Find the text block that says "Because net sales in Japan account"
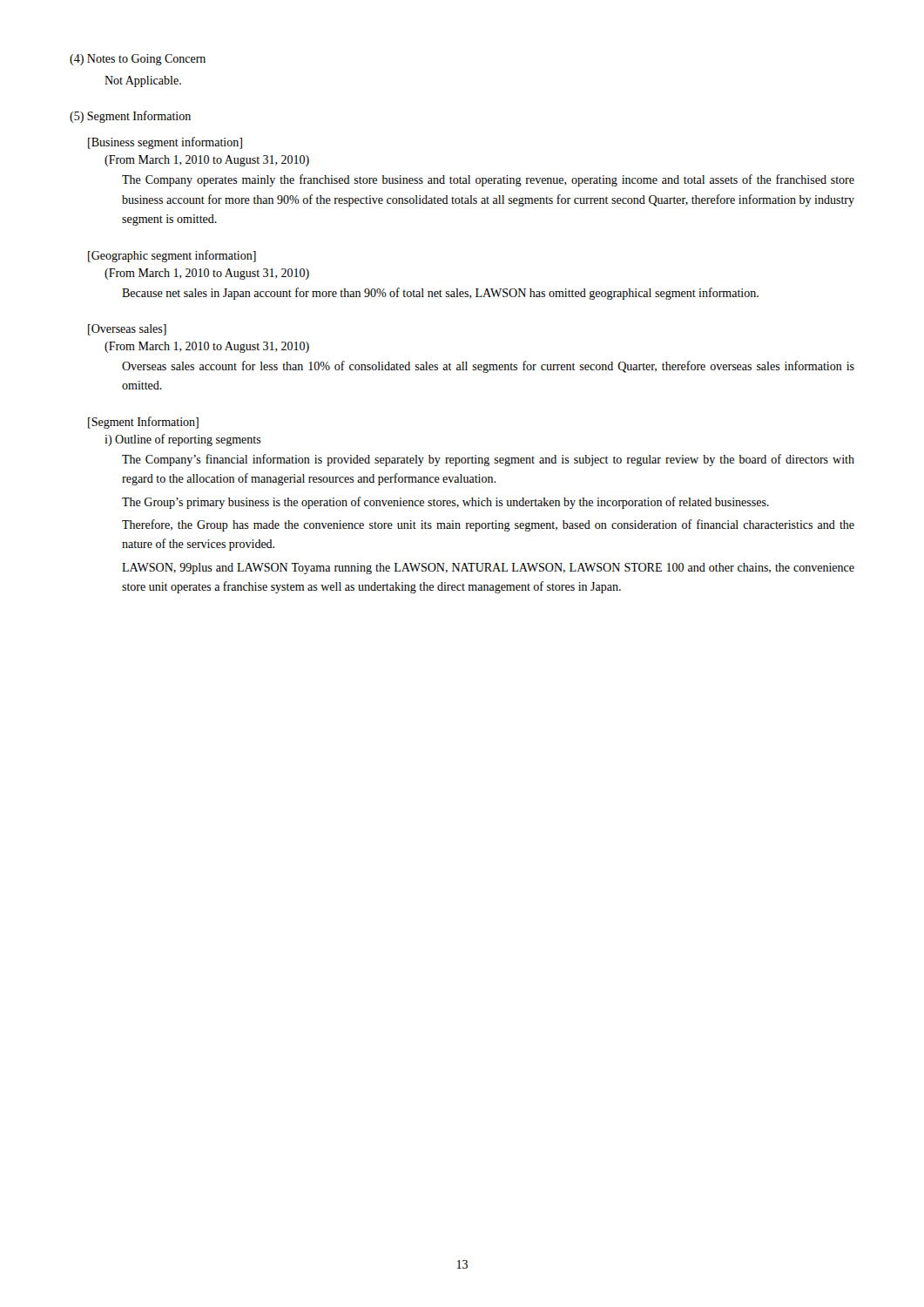The height and width of the screenshot is (1307, 924). pyautogui.click(x=441, y=293)
